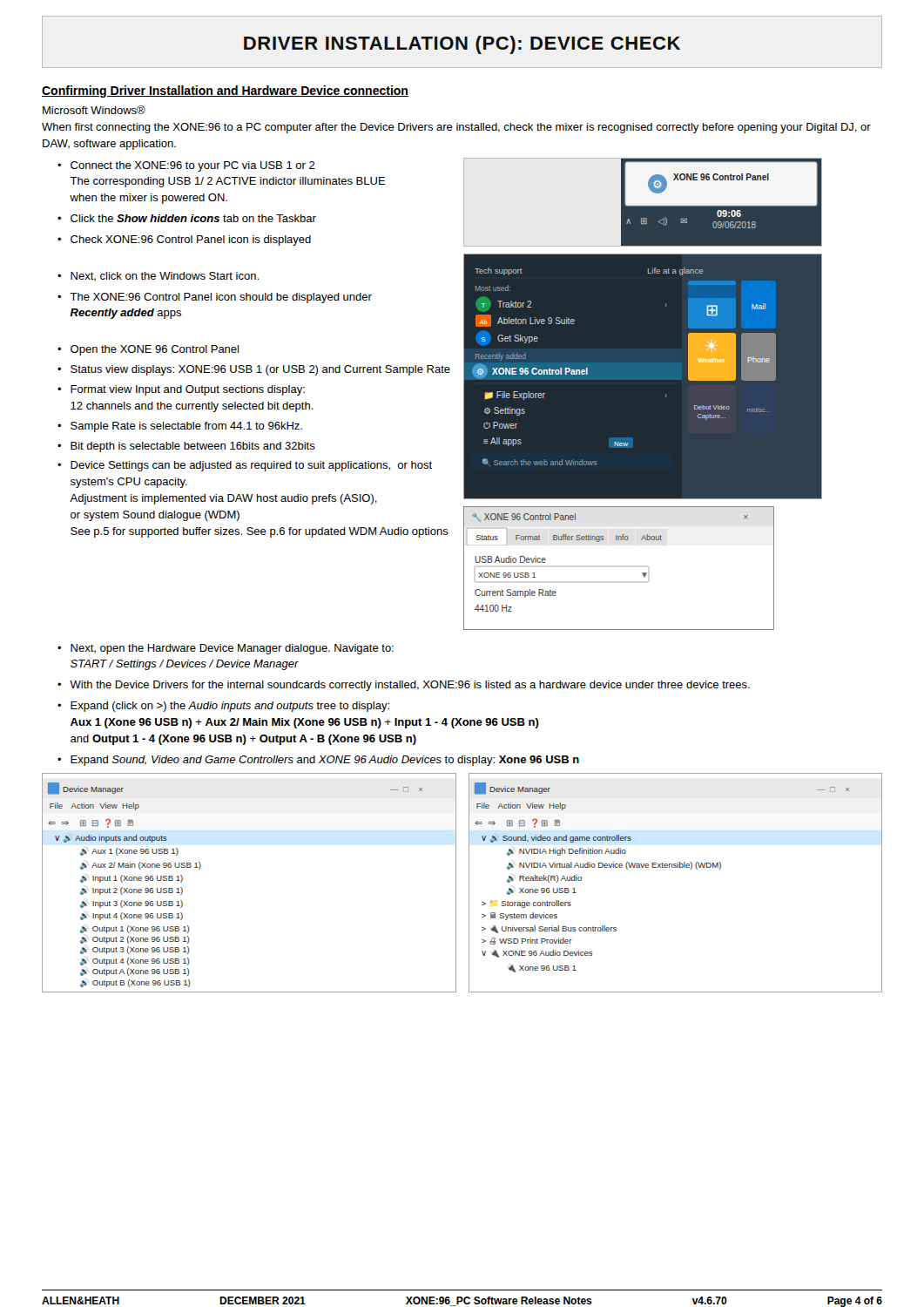Click the passage that begins "• Status view displays: XONE:96 USB 1"

254,370
